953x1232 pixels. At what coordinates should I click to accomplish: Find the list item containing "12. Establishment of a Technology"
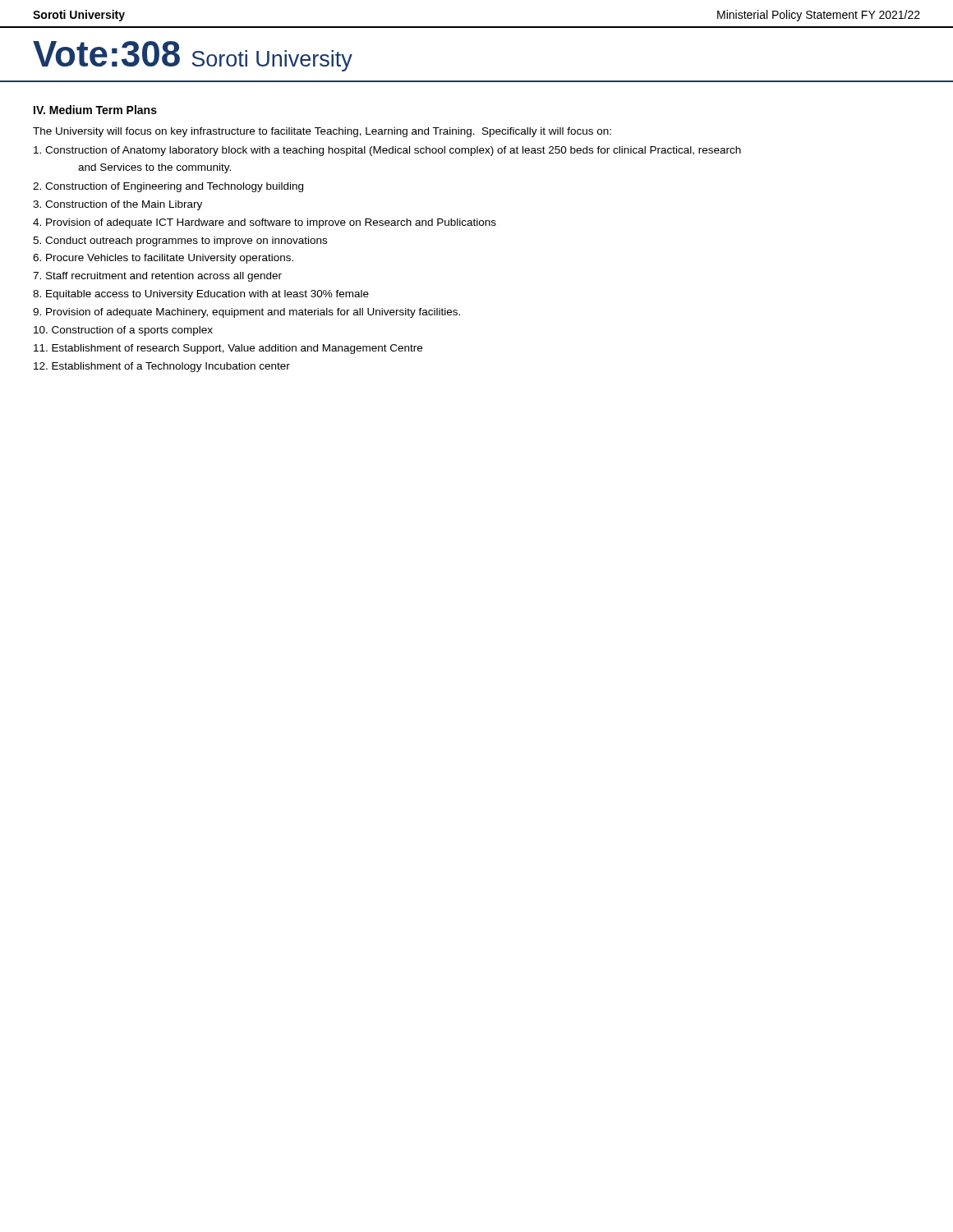click(x=161, y=366)
